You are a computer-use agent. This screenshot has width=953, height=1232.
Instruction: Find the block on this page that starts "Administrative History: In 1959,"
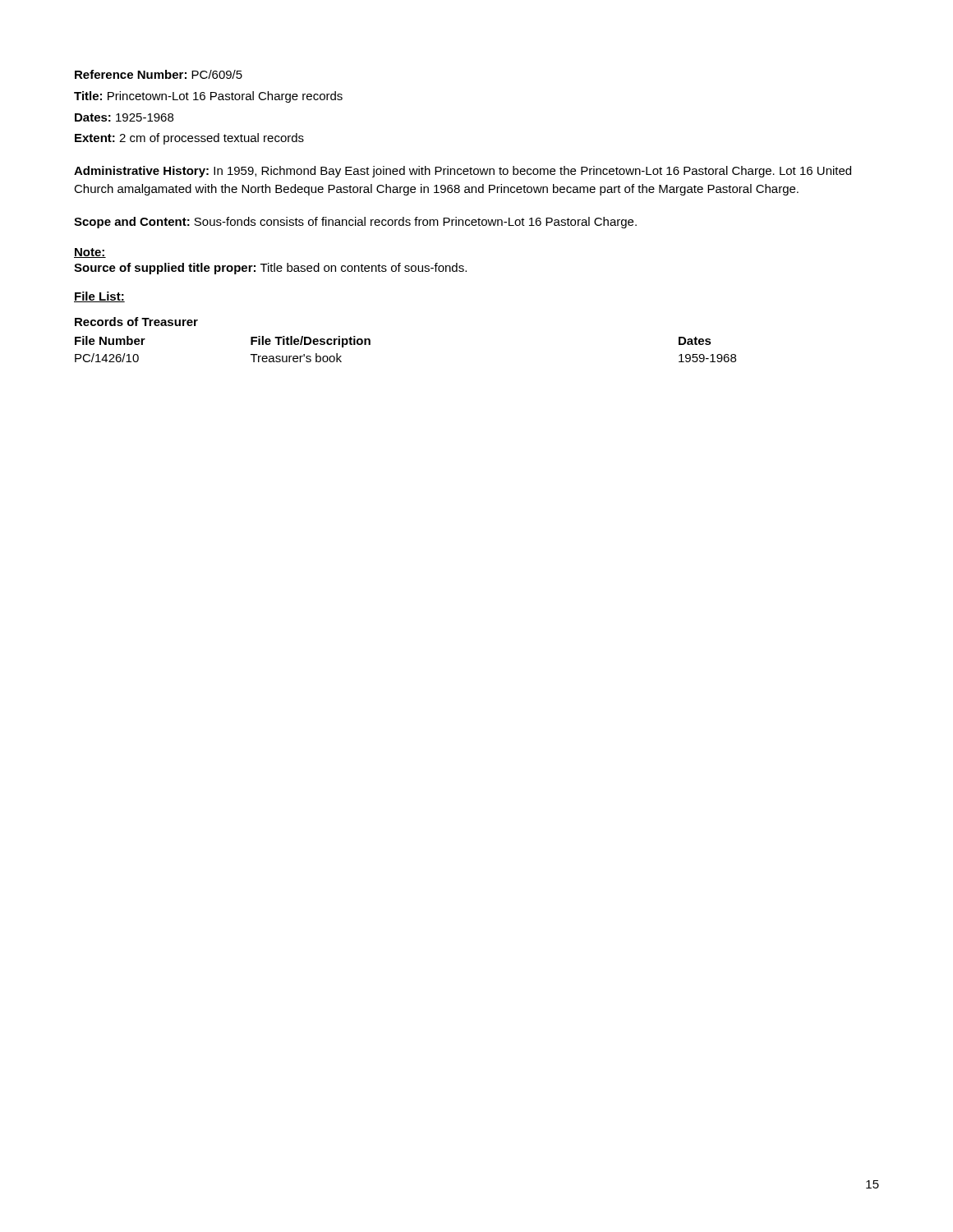pos(463,179)
